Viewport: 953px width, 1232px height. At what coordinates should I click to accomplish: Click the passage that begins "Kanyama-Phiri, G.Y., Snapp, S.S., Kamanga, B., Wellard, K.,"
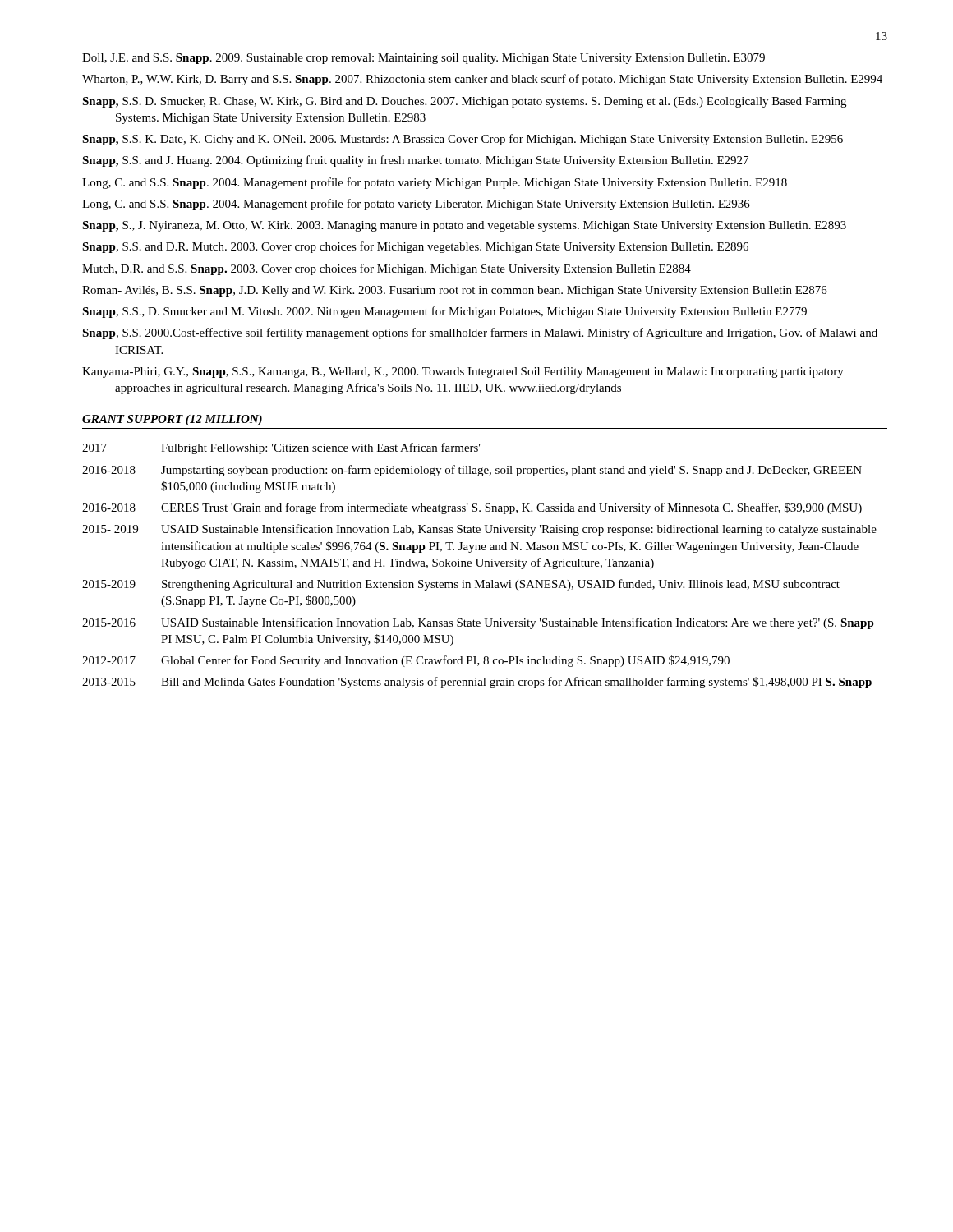(x=463, y=379)
